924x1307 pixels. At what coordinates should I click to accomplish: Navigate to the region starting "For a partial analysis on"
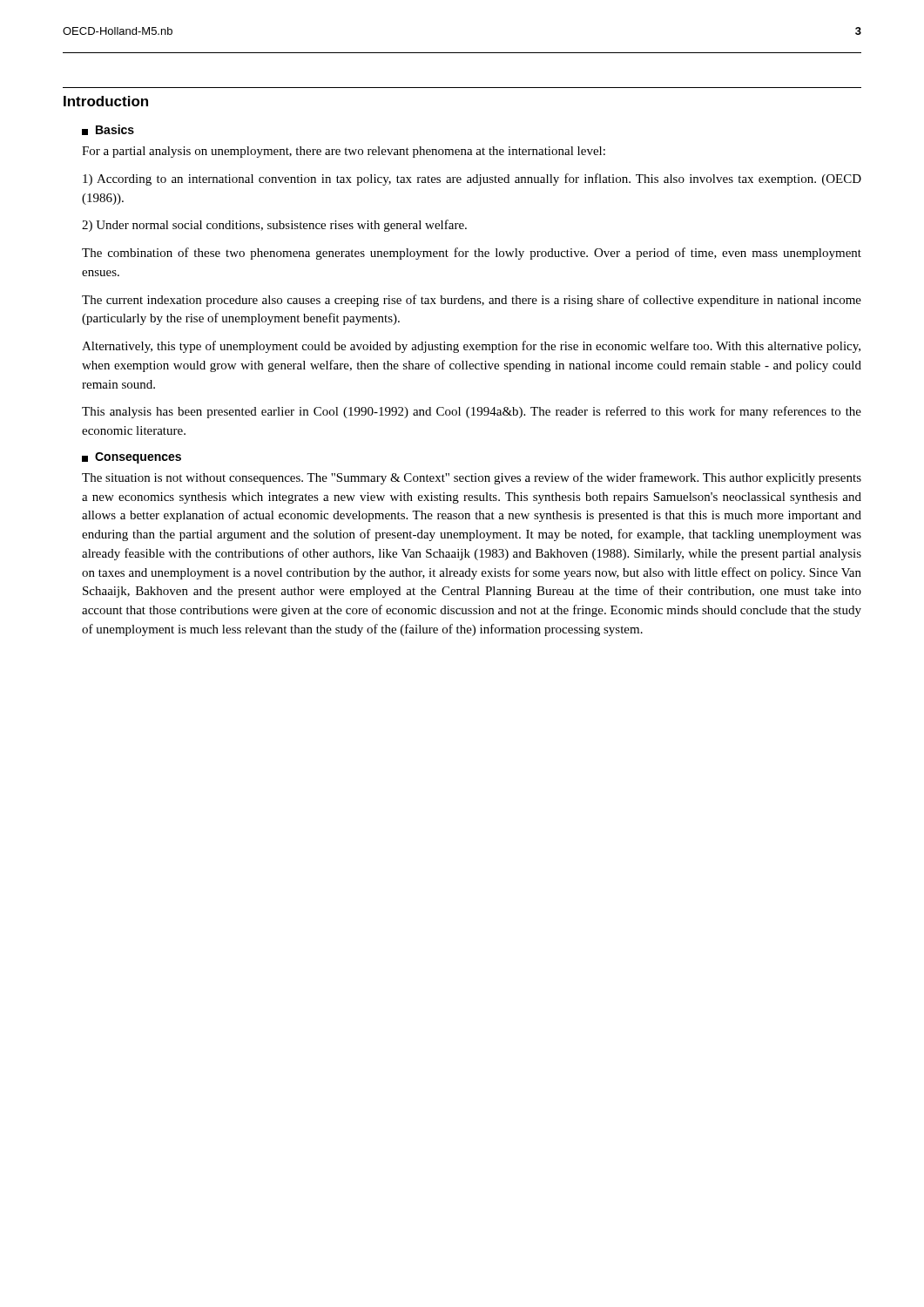[344, 151]
